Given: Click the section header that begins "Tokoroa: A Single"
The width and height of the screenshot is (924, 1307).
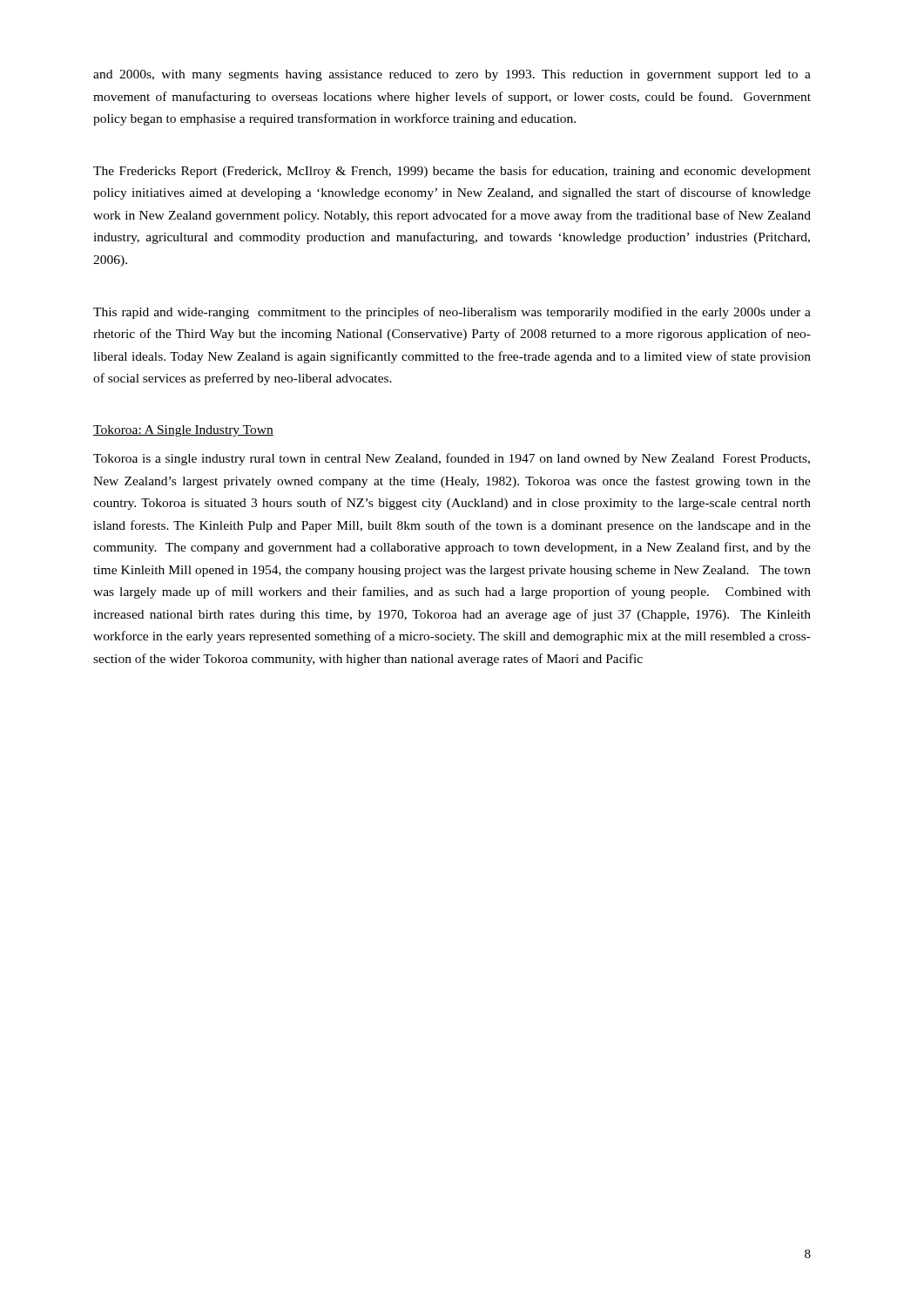Looking at the screenshot, I should [x=183, y=429].
